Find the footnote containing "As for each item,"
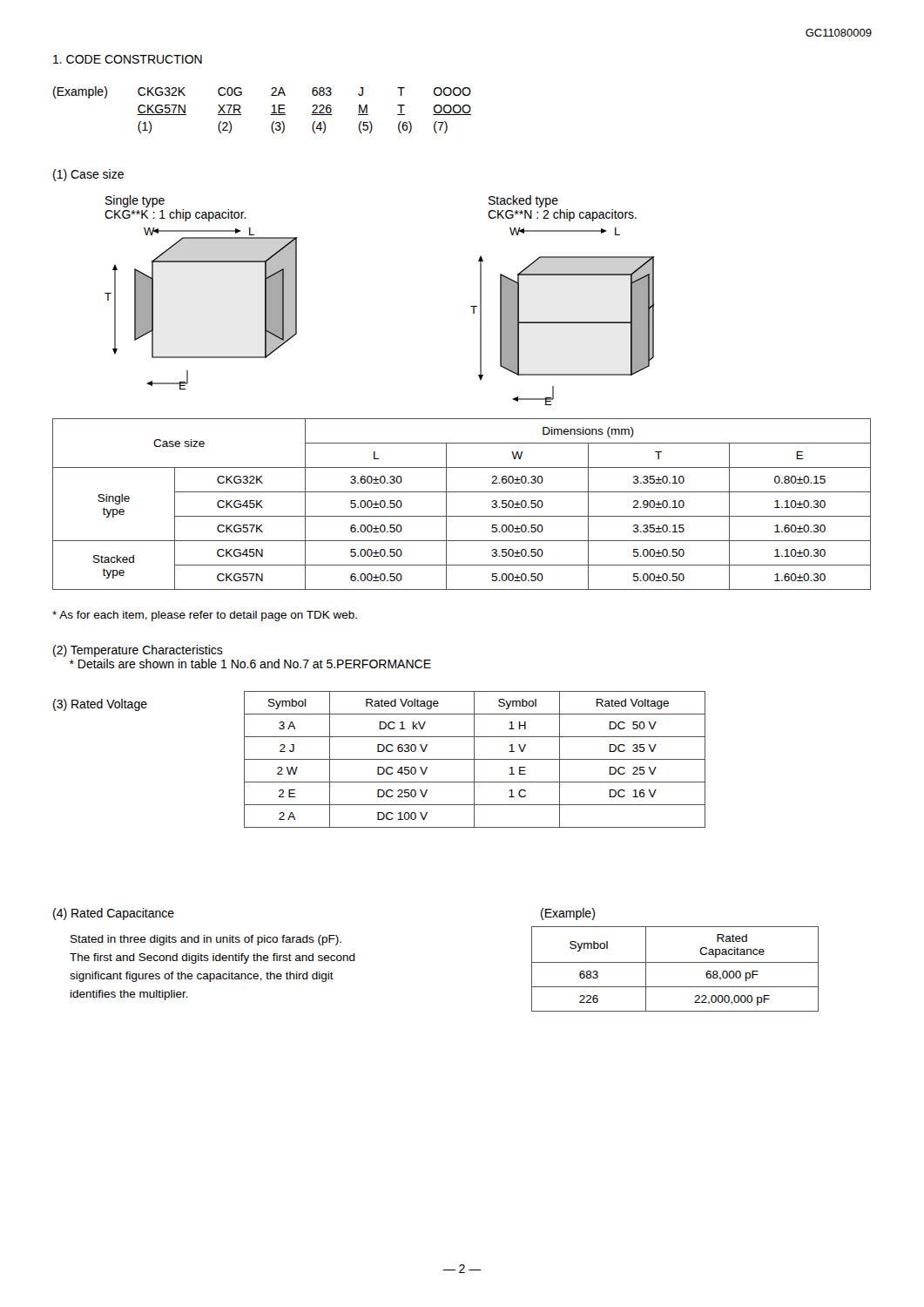The image size is (924, 1307). pos(205,615)
